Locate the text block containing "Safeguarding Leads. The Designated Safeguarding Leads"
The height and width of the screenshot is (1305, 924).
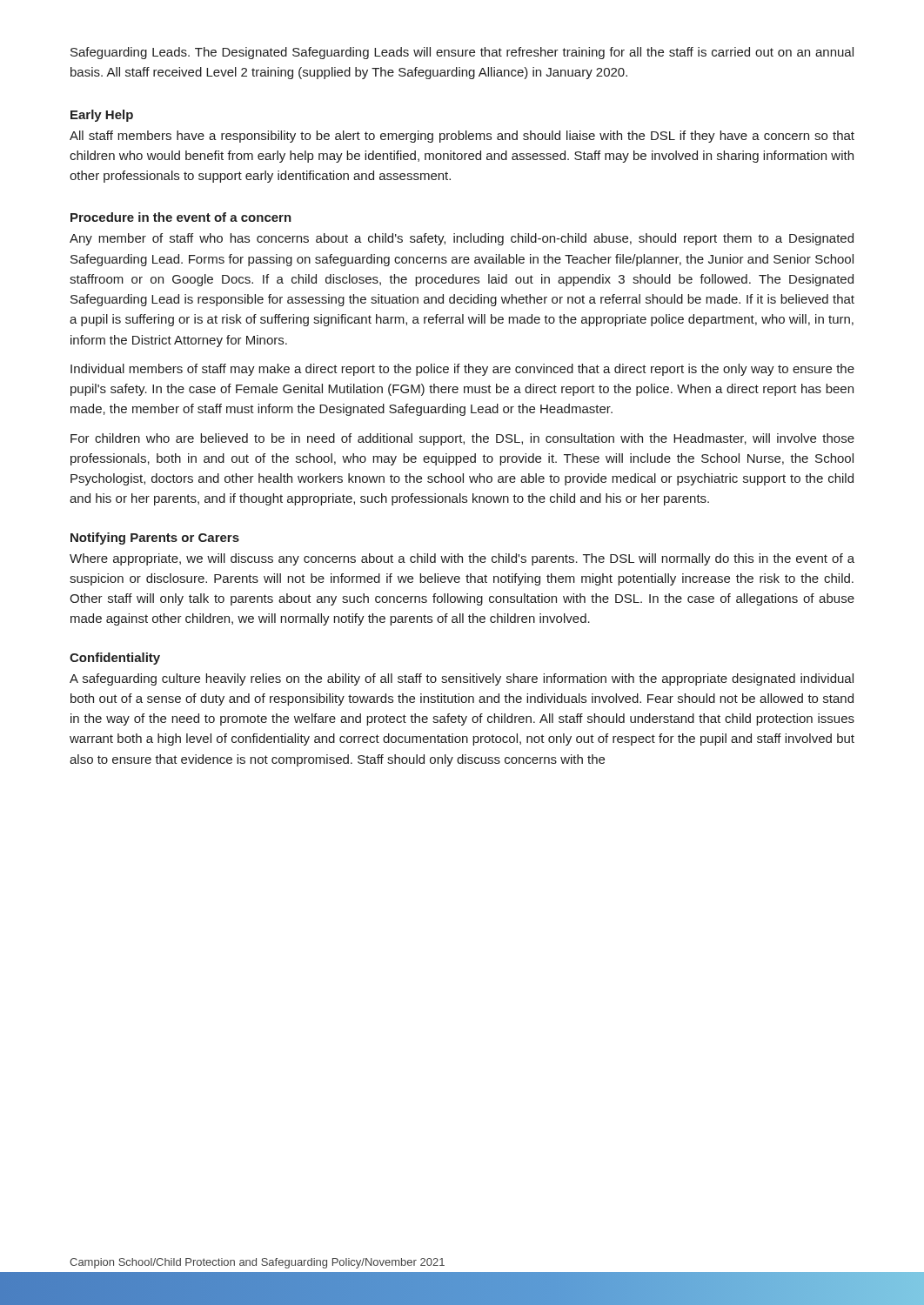[462, 62]
